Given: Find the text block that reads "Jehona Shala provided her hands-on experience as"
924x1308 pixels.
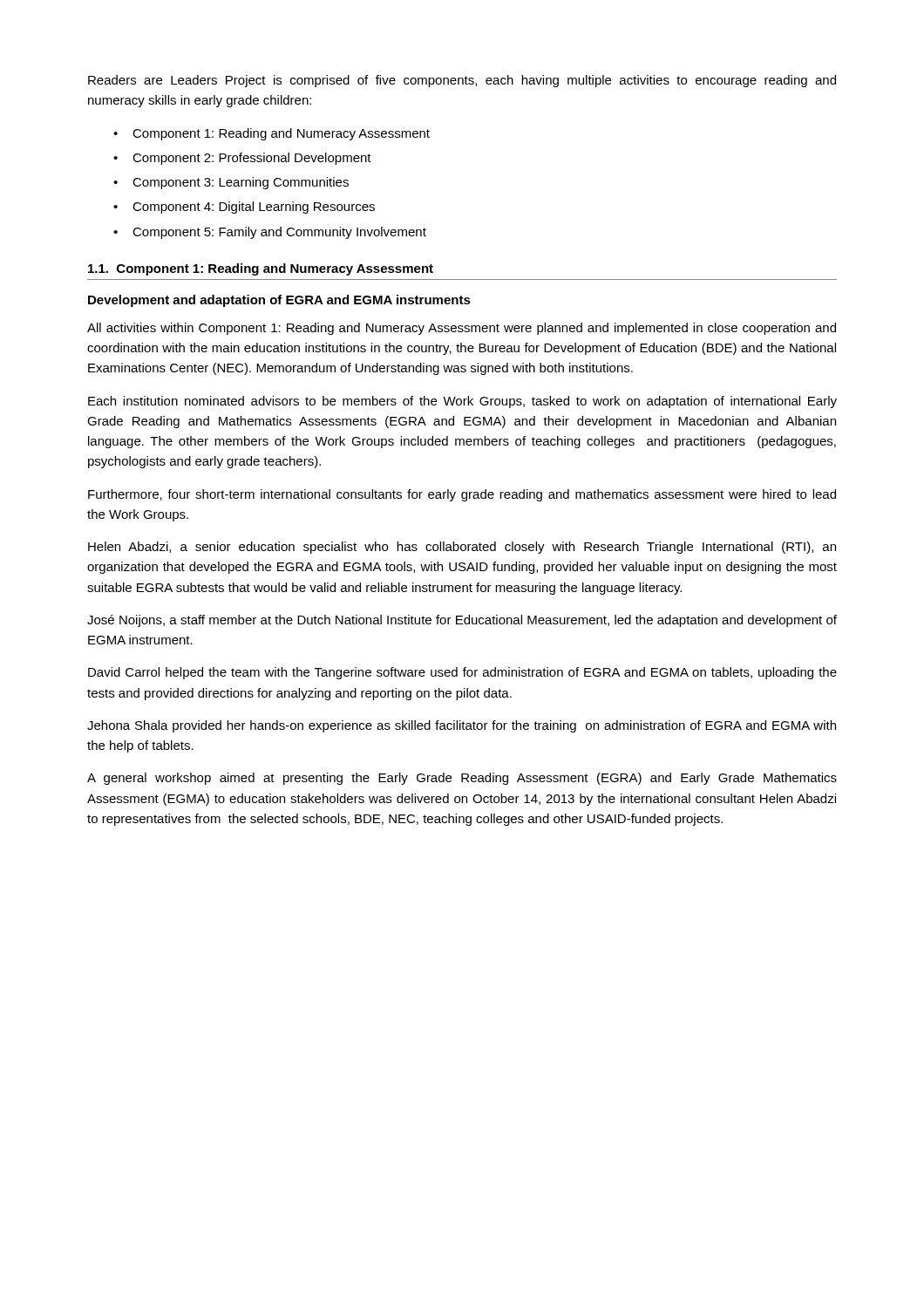Looking at the screenshot, I should pyautogui.click(x=462, y=735).
